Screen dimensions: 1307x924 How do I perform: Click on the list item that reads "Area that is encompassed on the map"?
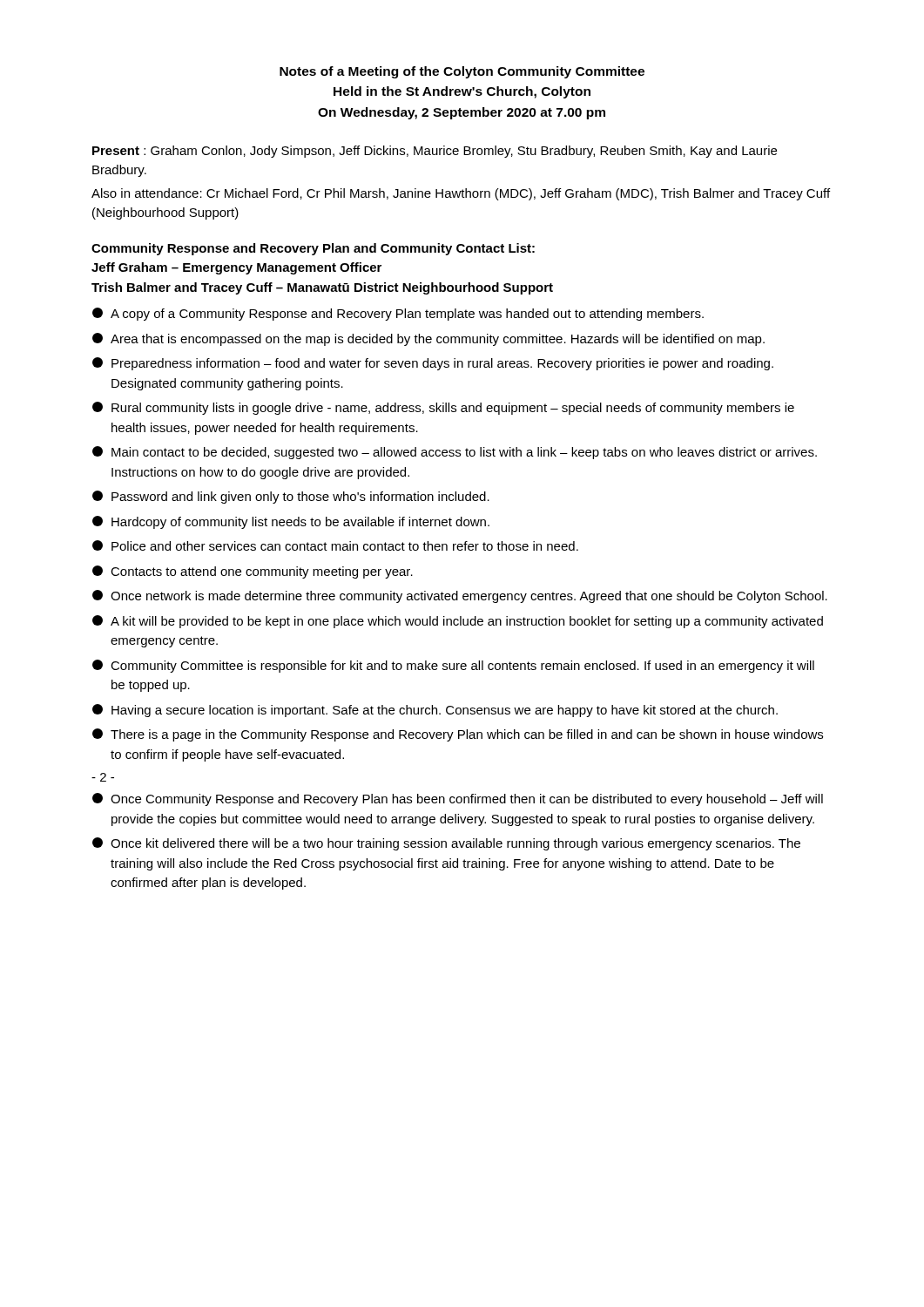coord(462,339)
